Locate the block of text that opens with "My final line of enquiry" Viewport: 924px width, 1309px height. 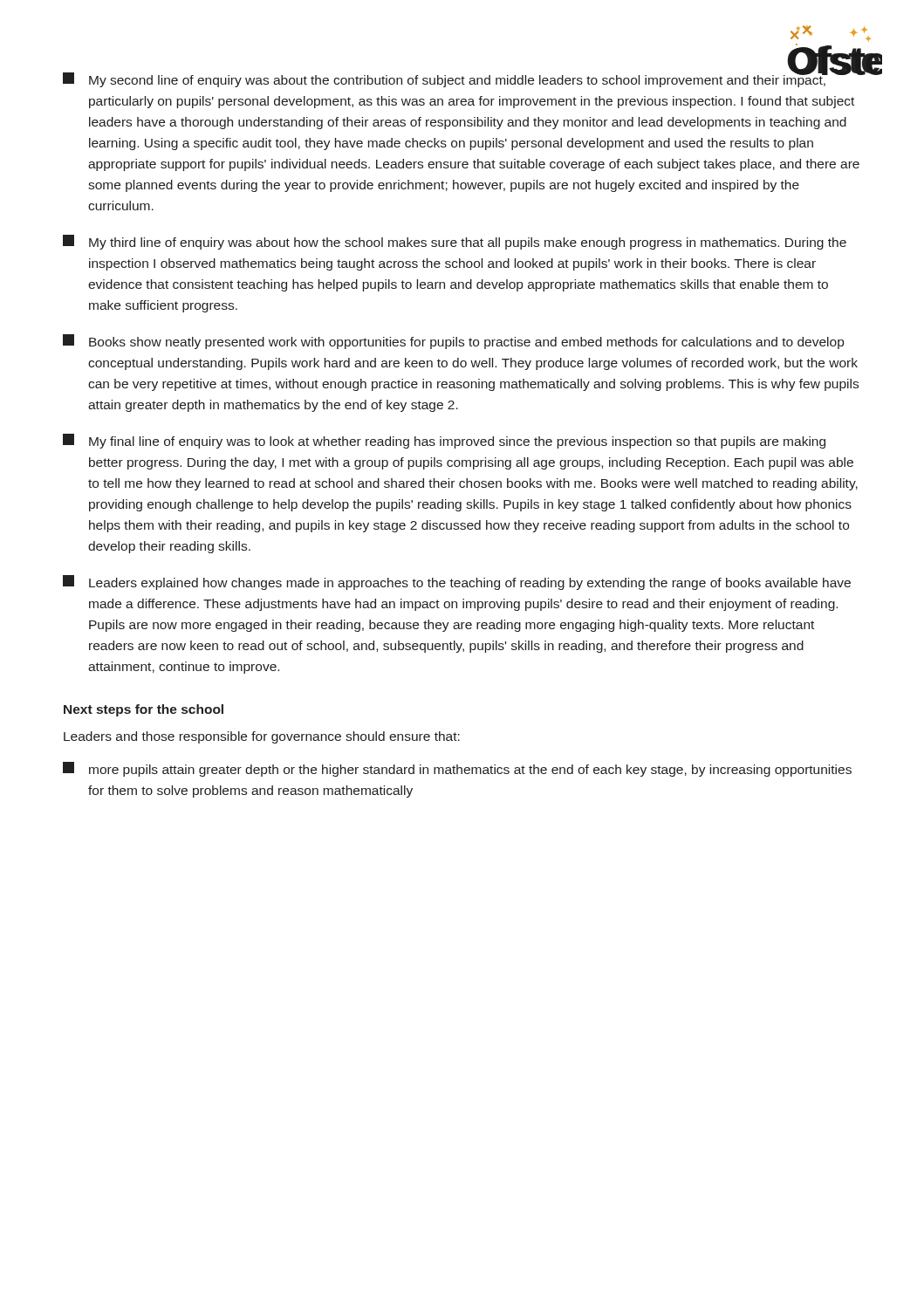pyautogui.click(x=462, y=494)
